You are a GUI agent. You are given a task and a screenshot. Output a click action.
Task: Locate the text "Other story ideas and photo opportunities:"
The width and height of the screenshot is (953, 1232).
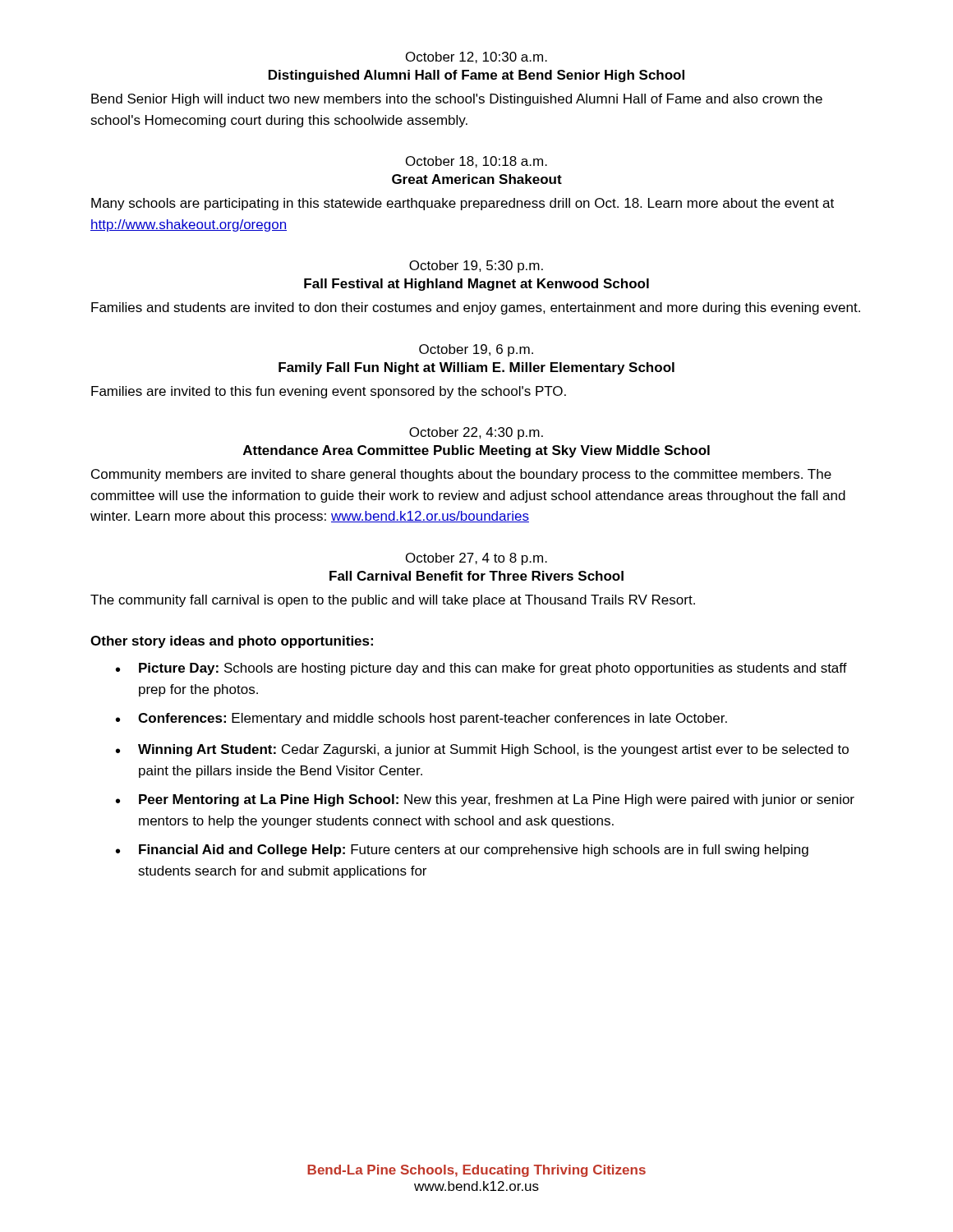232,641
